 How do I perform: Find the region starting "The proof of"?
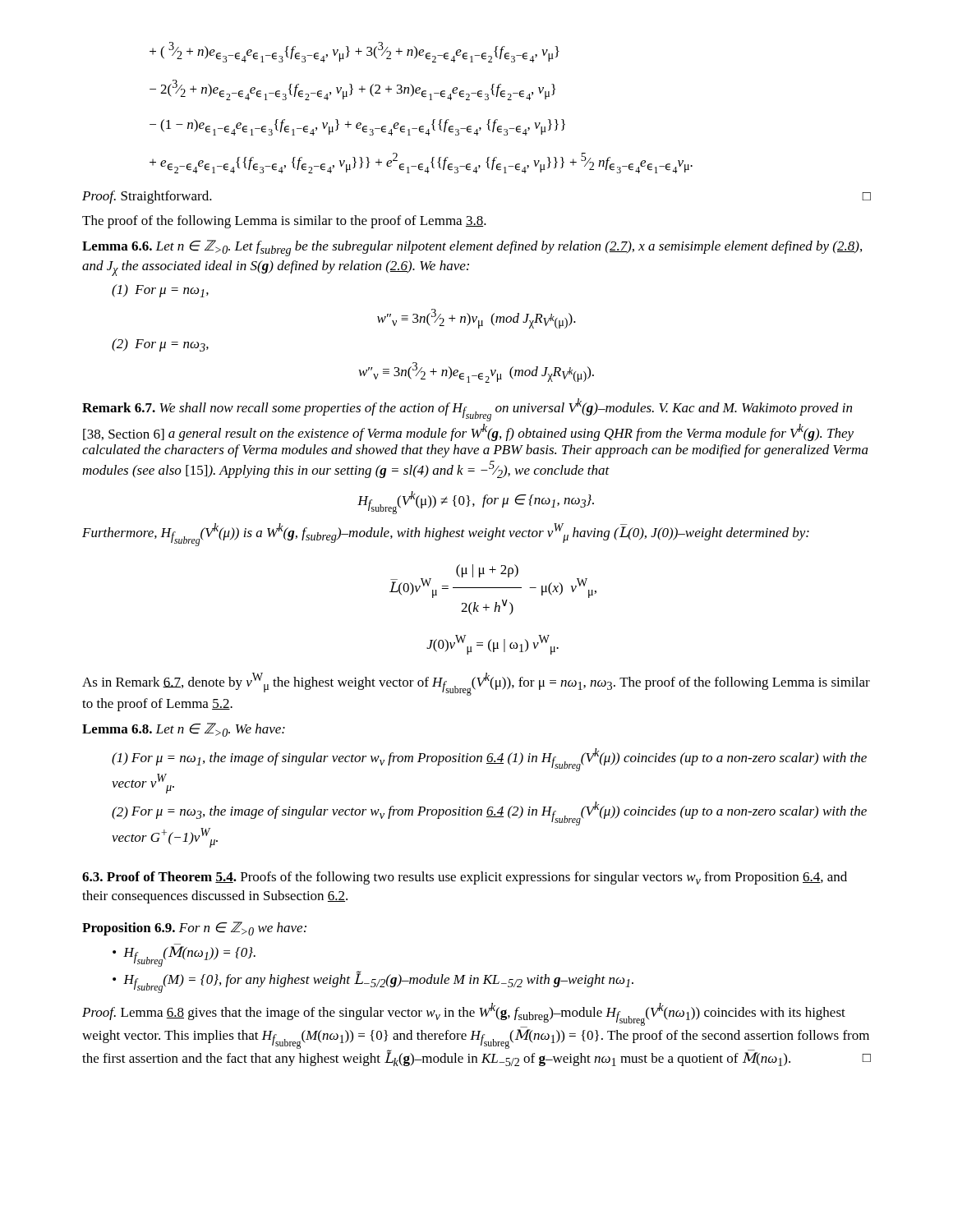point(284,221)
